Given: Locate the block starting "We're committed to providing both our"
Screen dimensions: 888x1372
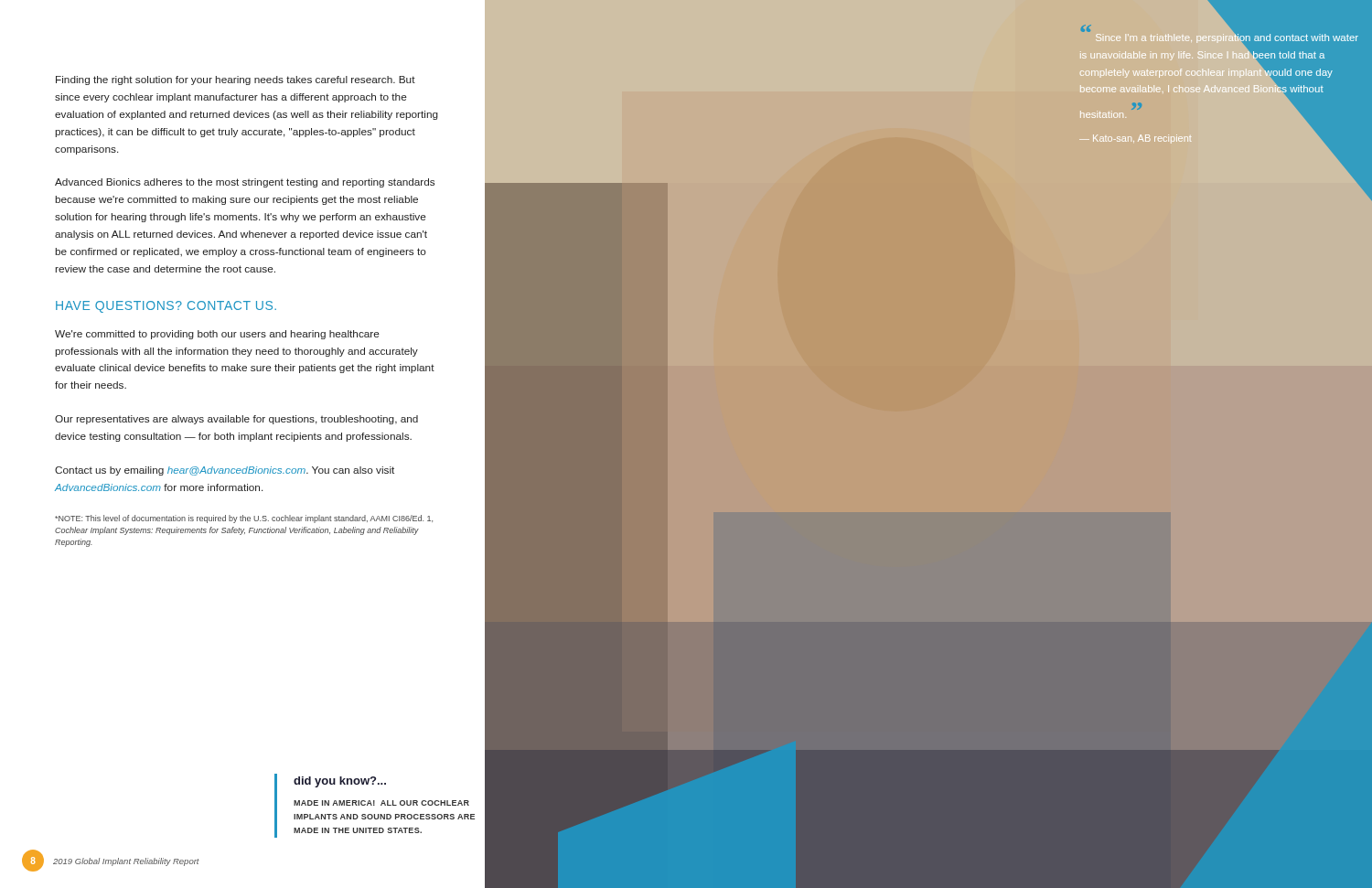Looking at the screenshot, I should (244, 359).
